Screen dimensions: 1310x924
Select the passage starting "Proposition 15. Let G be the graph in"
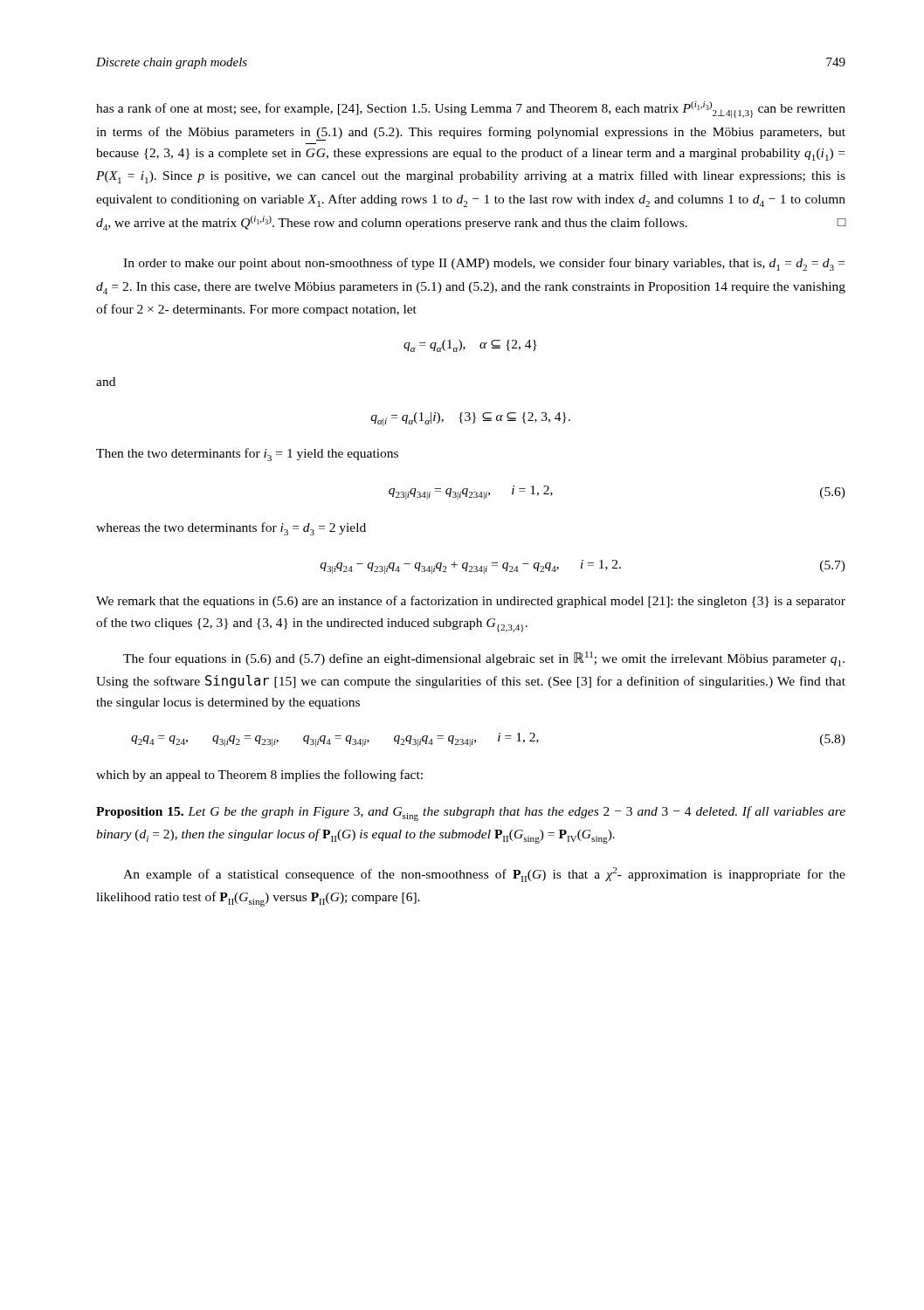tap(471, 824)
